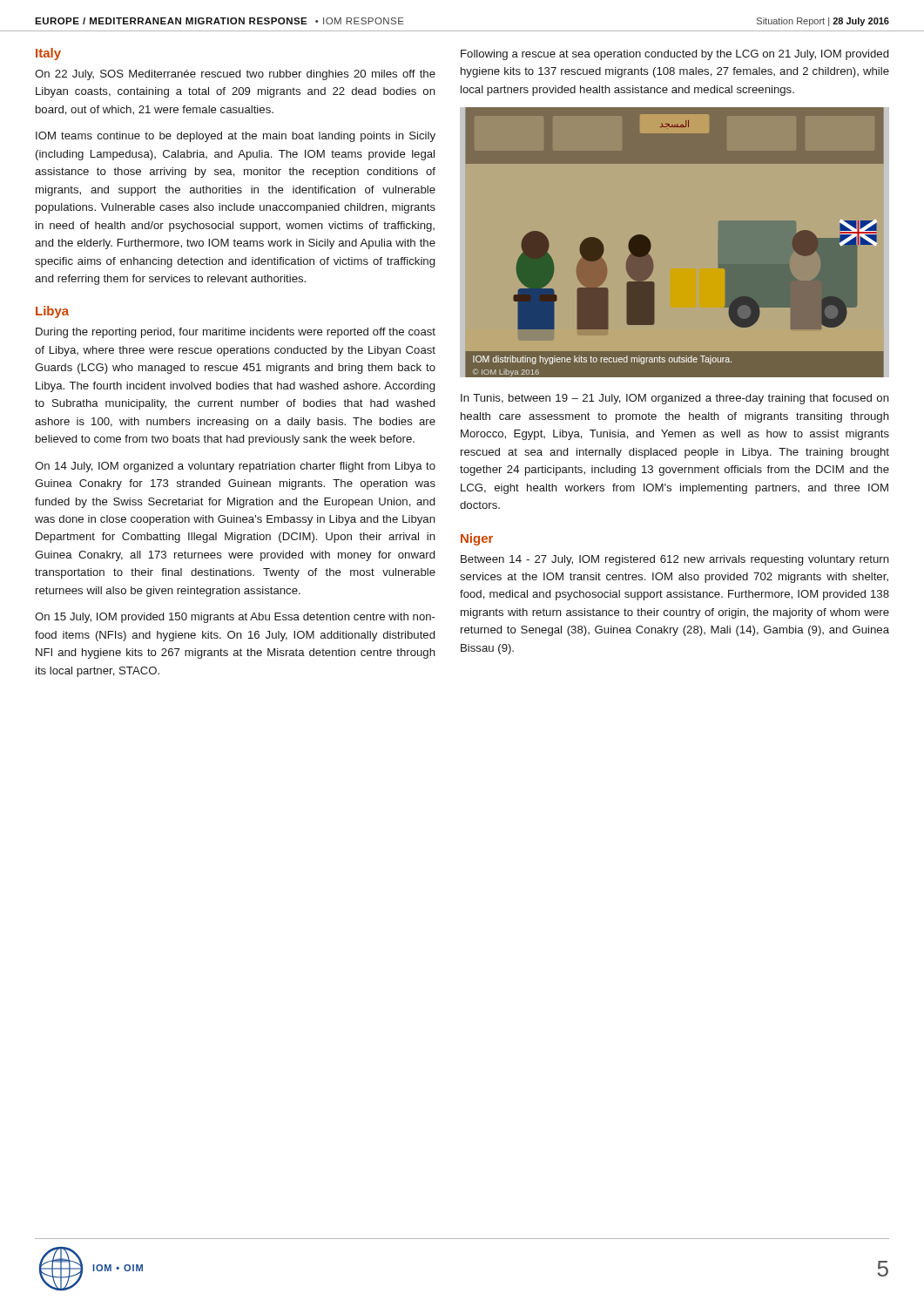
Task: Locate the block of text that opens with "IOM teams continue to be deployed at"
Action: click(235, 207)
